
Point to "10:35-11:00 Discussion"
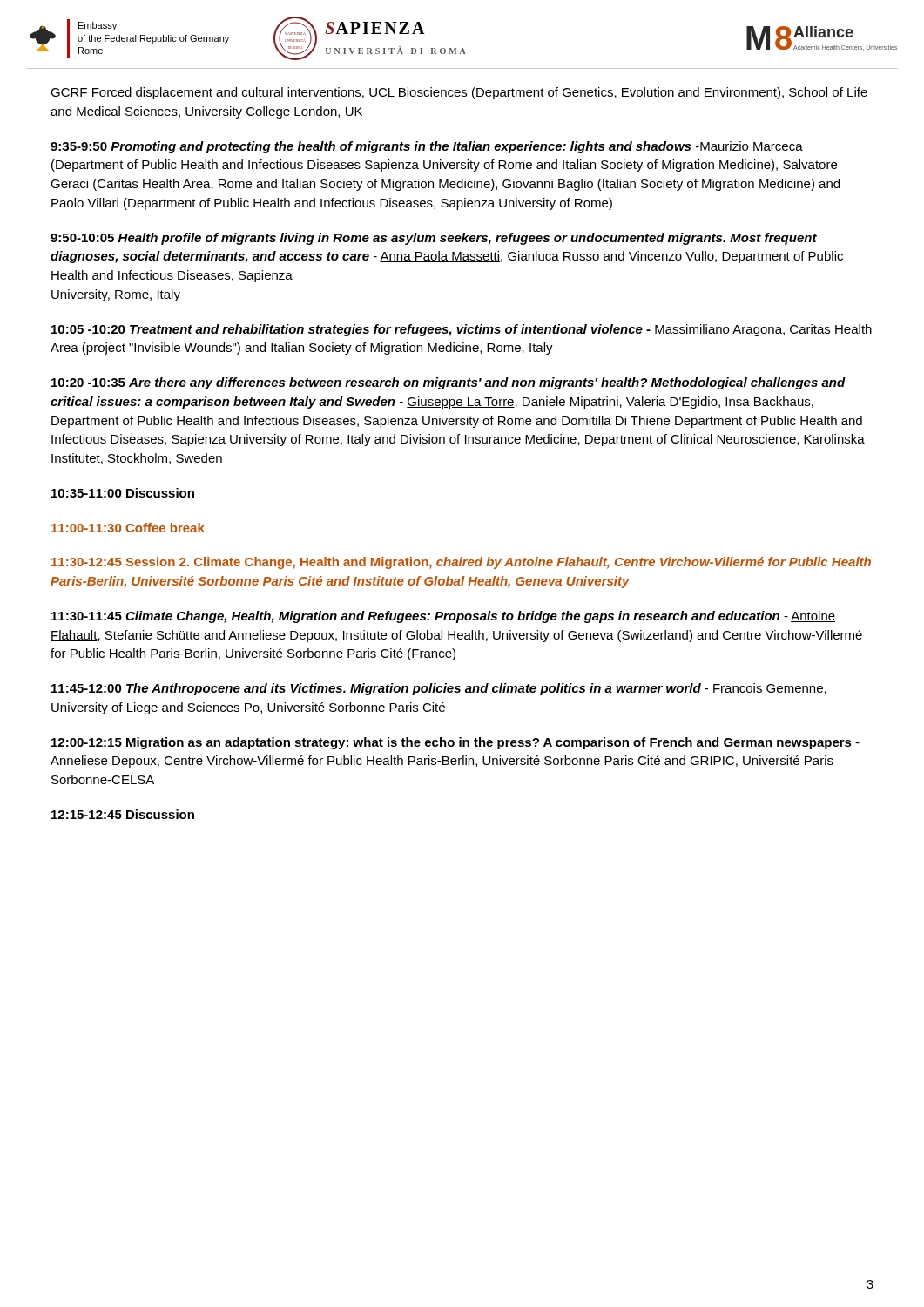point(123,493)
